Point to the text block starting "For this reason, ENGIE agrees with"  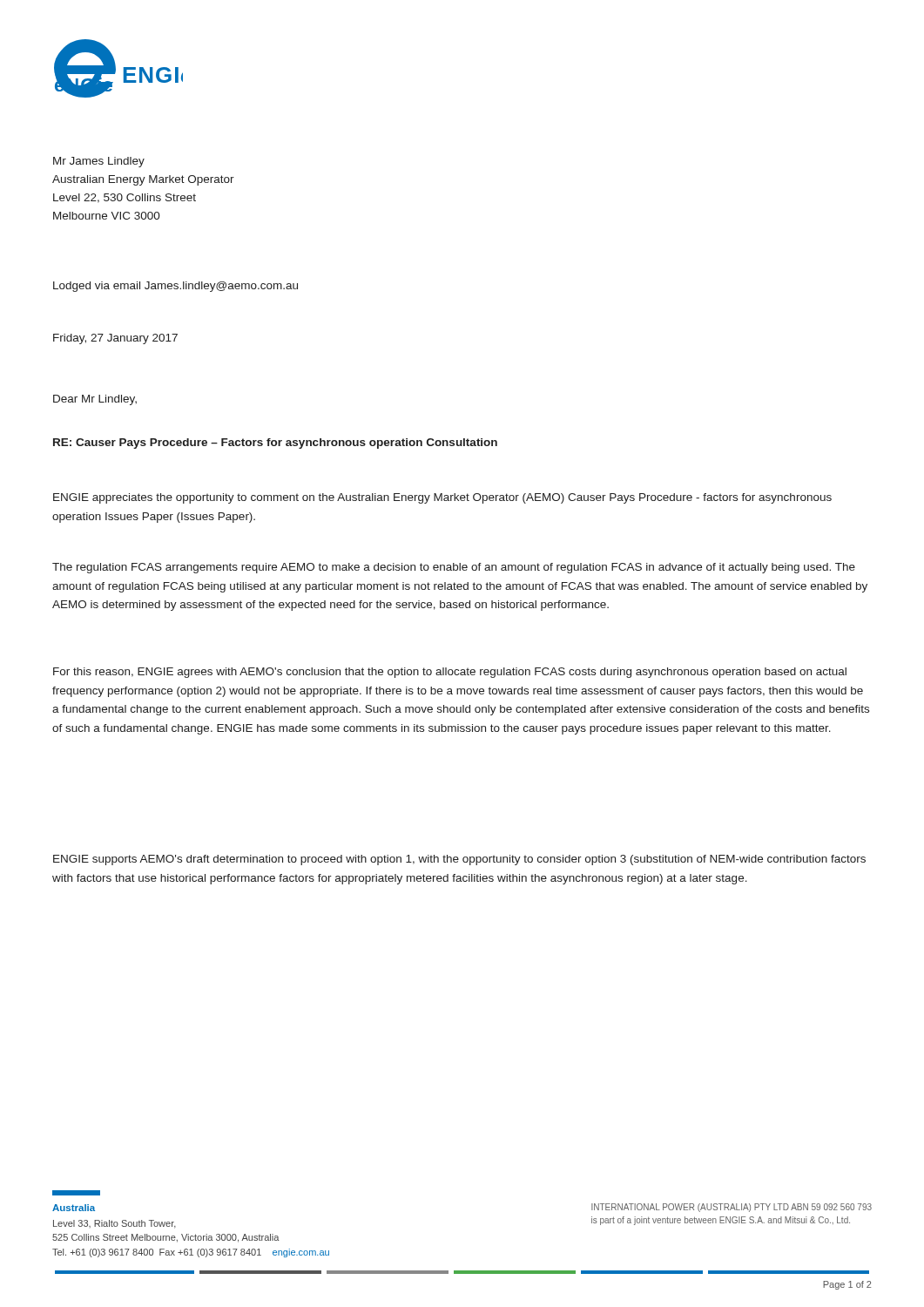[x=461, y=700]
